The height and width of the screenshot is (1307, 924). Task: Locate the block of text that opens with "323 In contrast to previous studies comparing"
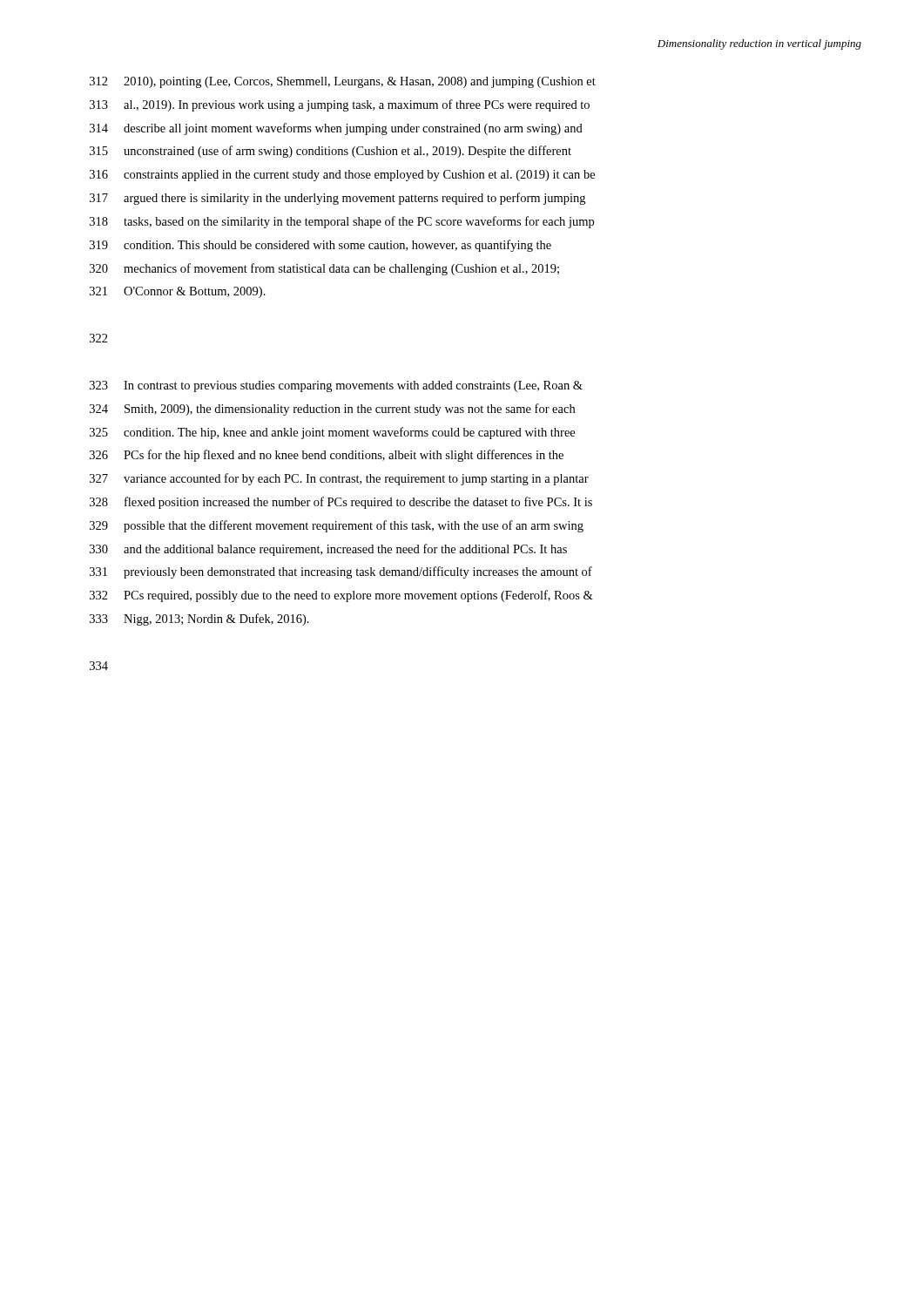point(462,502)
